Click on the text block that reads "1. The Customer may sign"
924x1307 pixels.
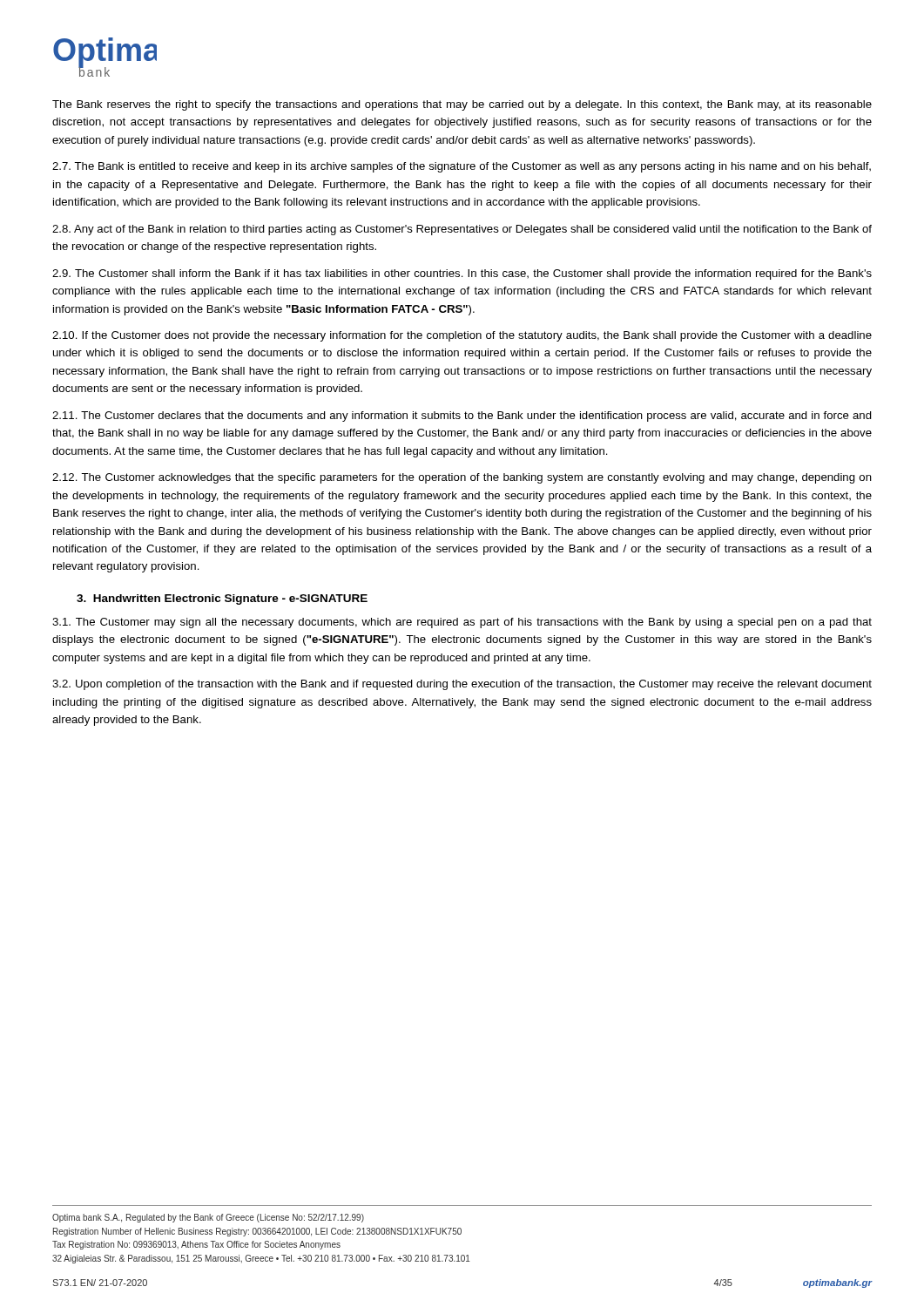pos(462,640)
